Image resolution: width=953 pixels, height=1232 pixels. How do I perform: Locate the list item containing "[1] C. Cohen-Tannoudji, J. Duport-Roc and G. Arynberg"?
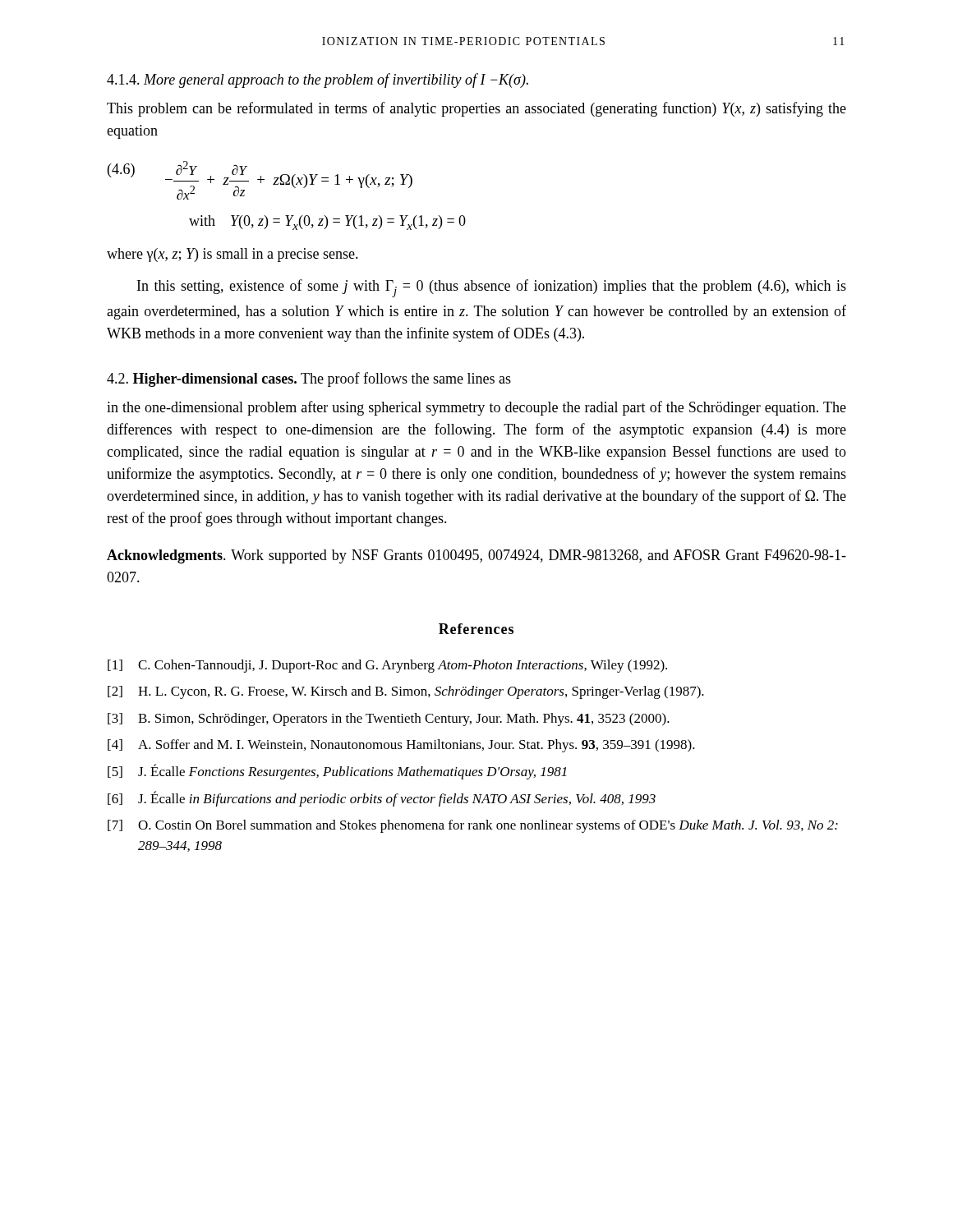pyautogui.click(x=476, y=665)
